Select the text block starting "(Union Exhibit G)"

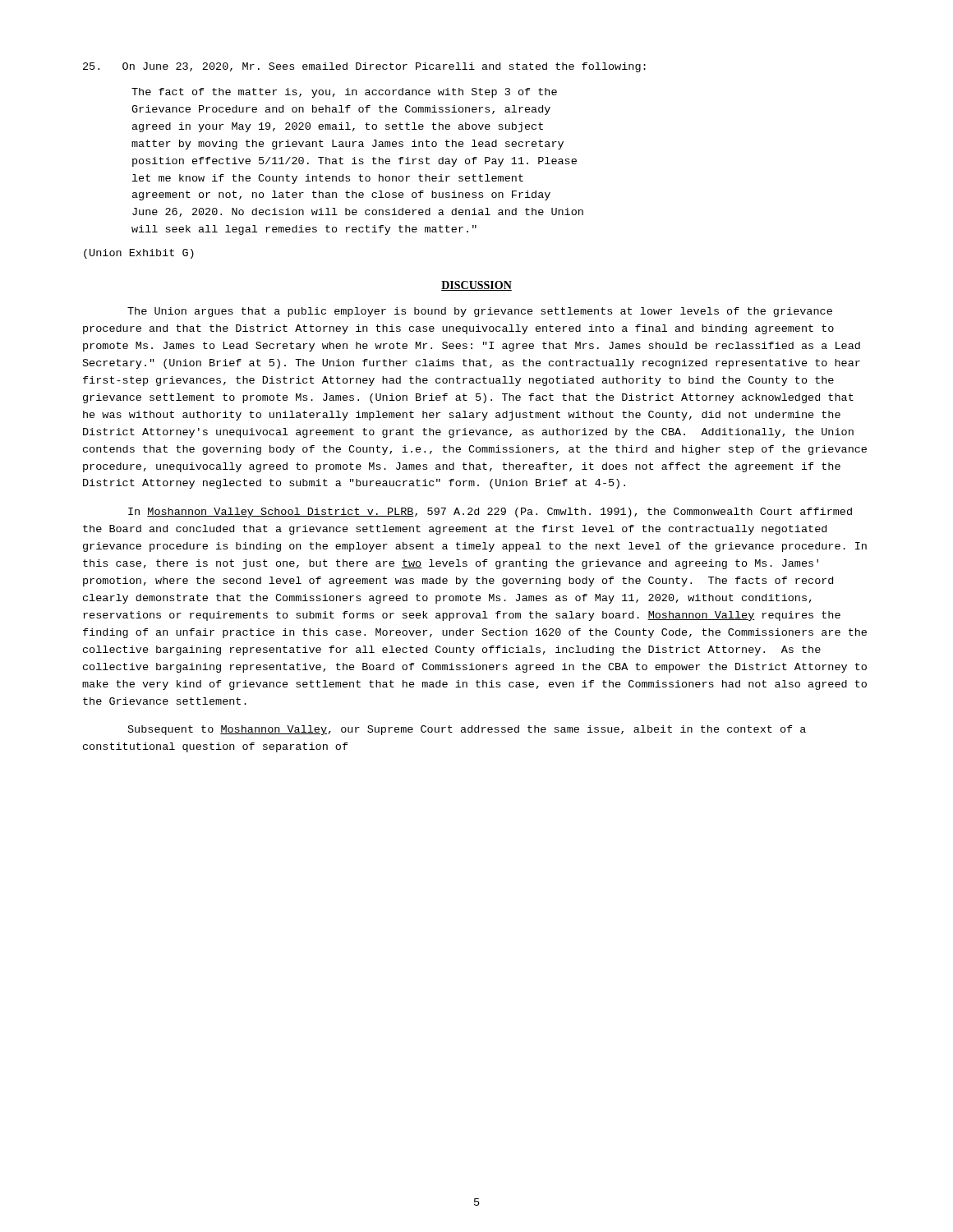139,254
